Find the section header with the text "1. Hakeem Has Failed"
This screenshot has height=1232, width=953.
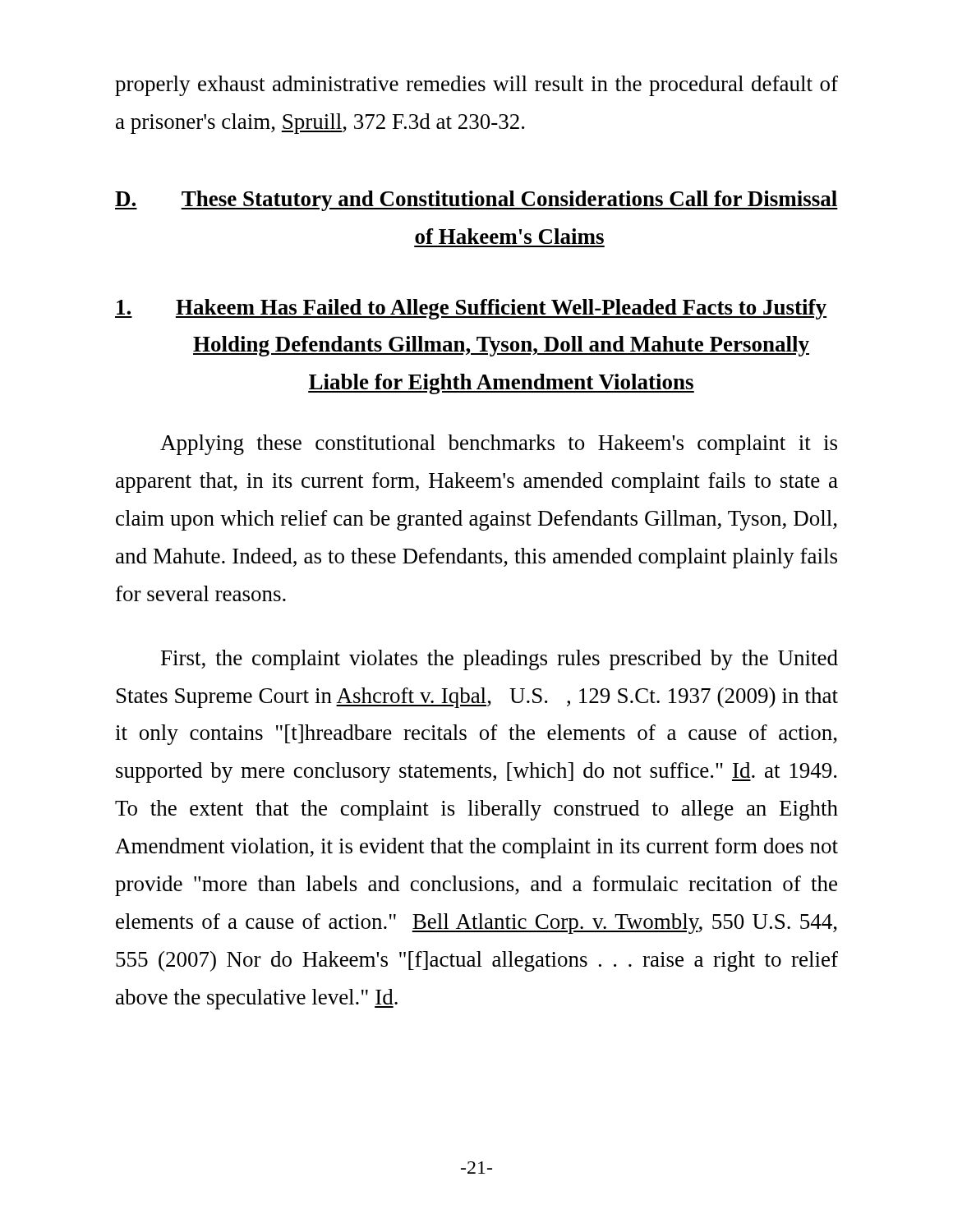[476, 345]
